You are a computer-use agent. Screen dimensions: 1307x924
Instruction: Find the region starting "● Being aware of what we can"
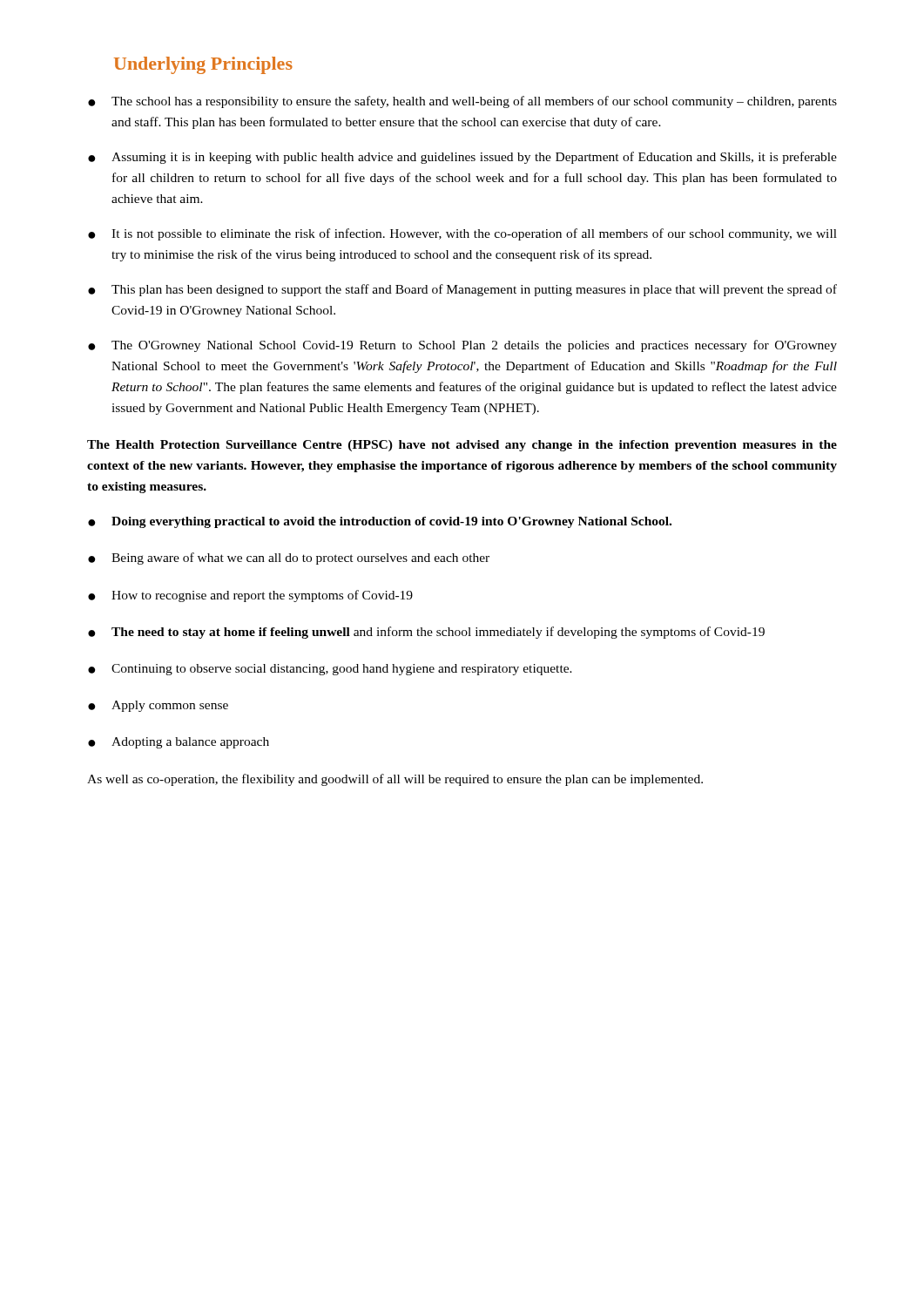[462, 559]
